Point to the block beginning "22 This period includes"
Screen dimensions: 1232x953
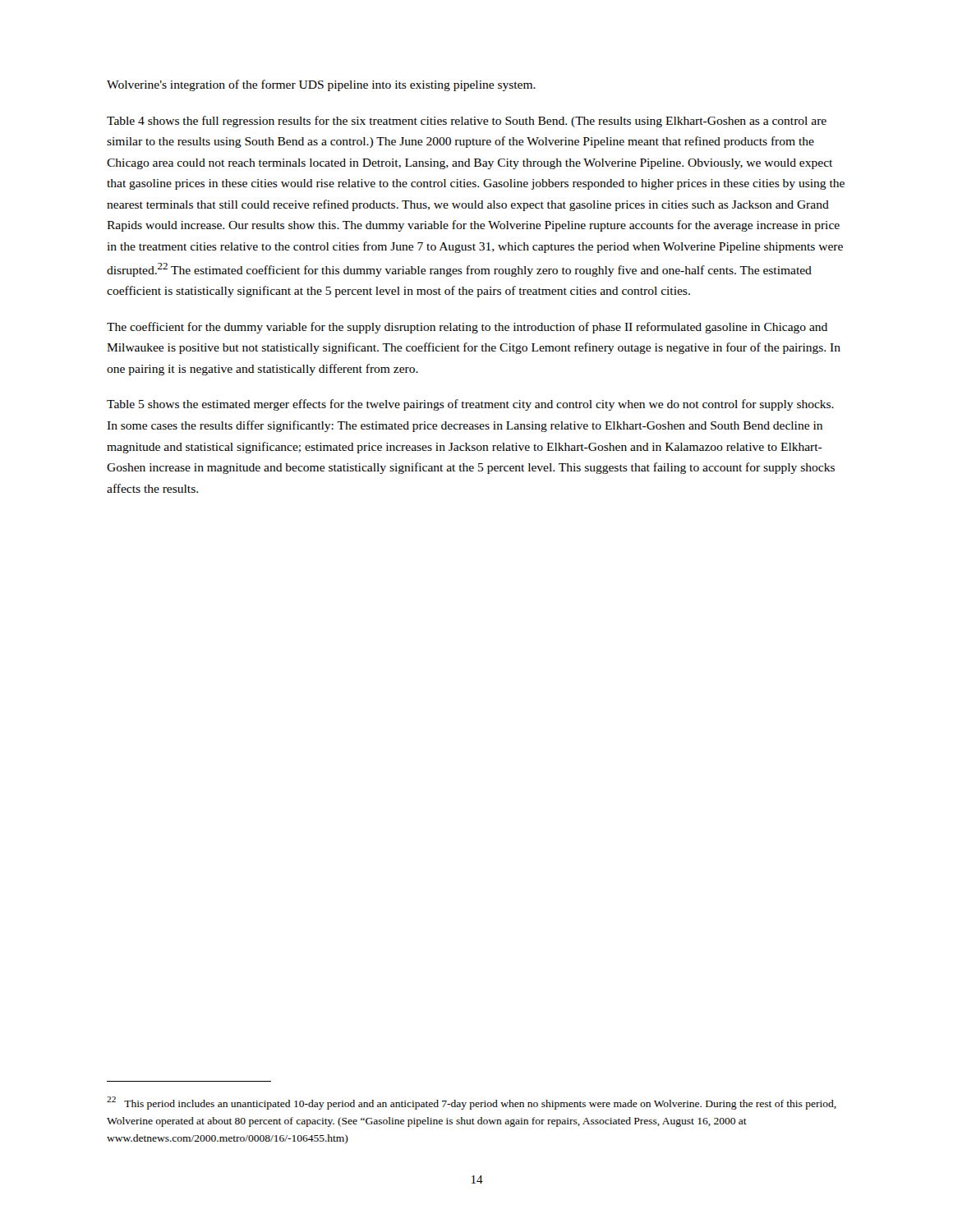(476, 1120)
